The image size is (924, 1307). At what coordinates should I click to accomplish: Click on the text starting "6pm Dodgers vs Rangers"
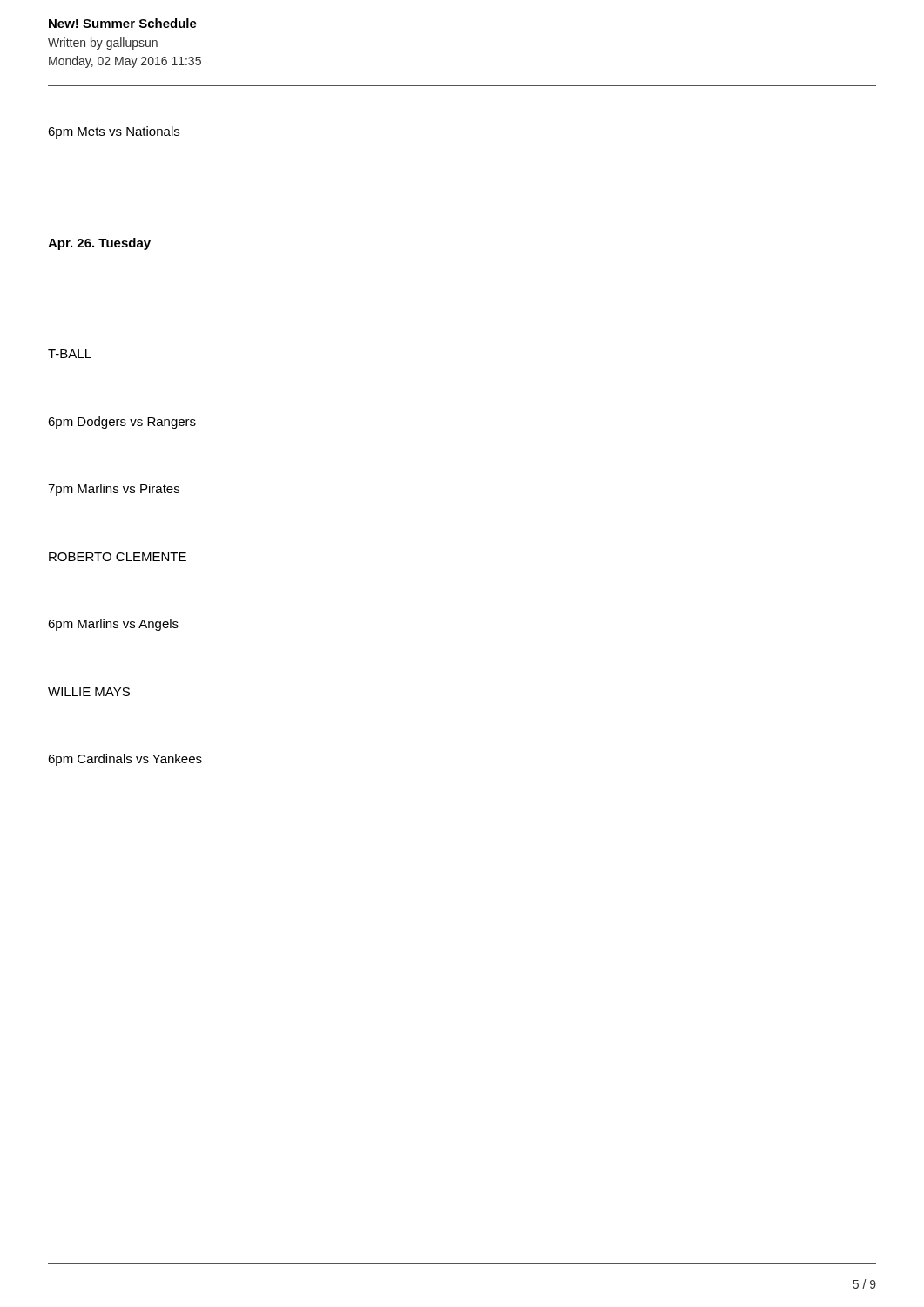(x=122, y=423)
